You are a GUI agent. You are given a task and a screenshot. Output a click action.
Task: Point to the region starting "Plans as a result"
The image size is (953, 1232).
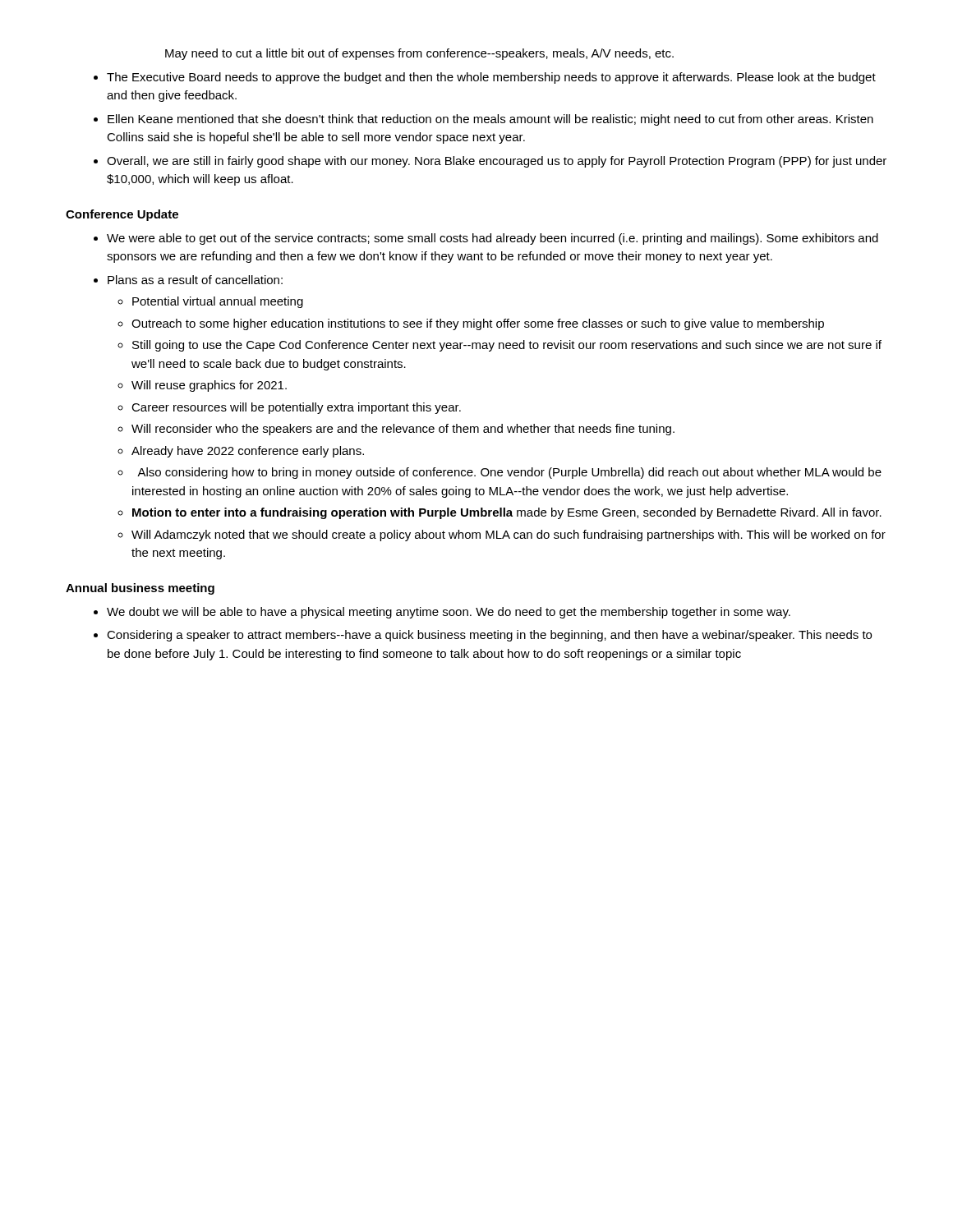click(497, 417)
